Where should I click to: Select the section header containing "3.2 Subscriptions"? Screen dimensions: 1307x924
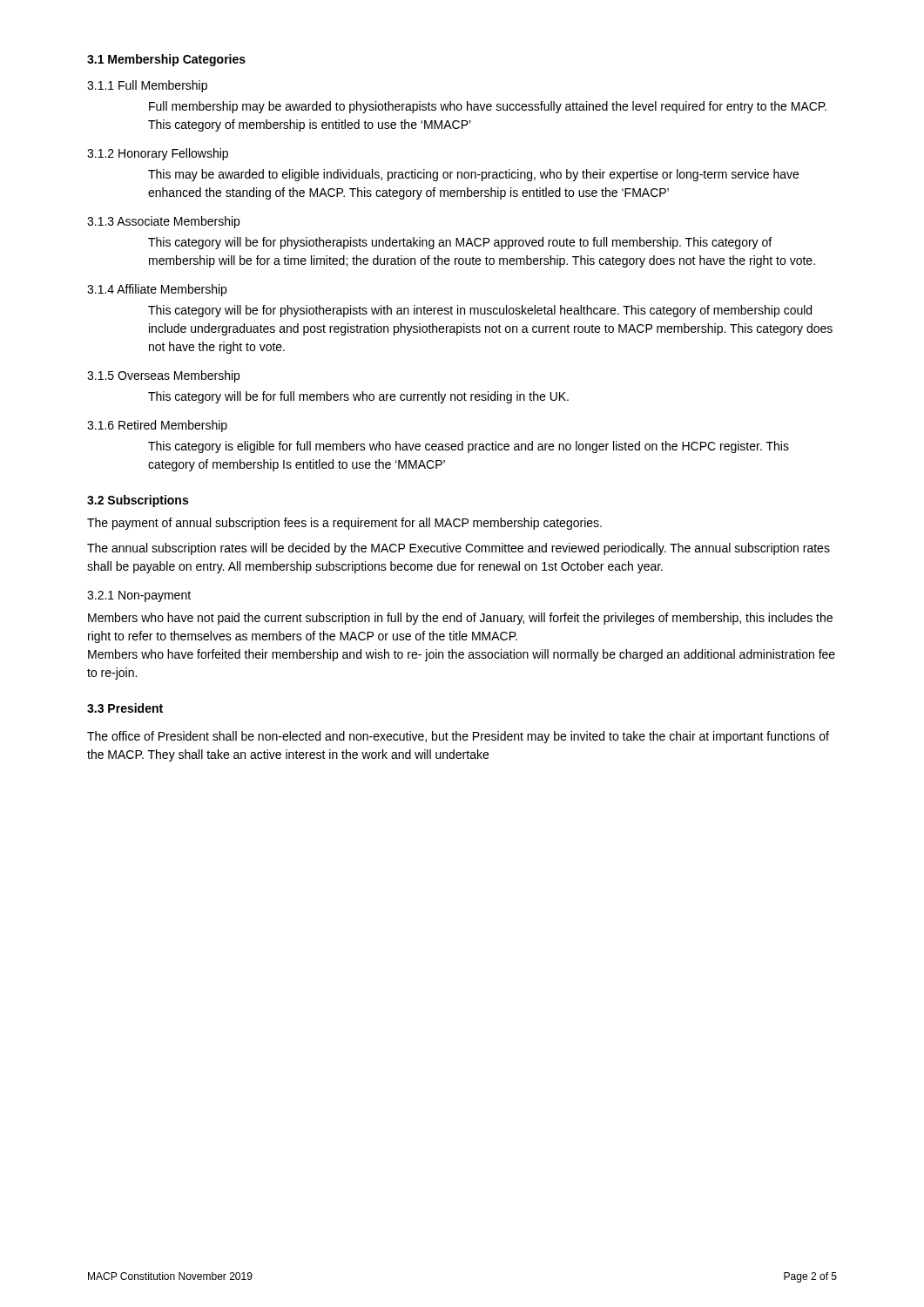138,500
